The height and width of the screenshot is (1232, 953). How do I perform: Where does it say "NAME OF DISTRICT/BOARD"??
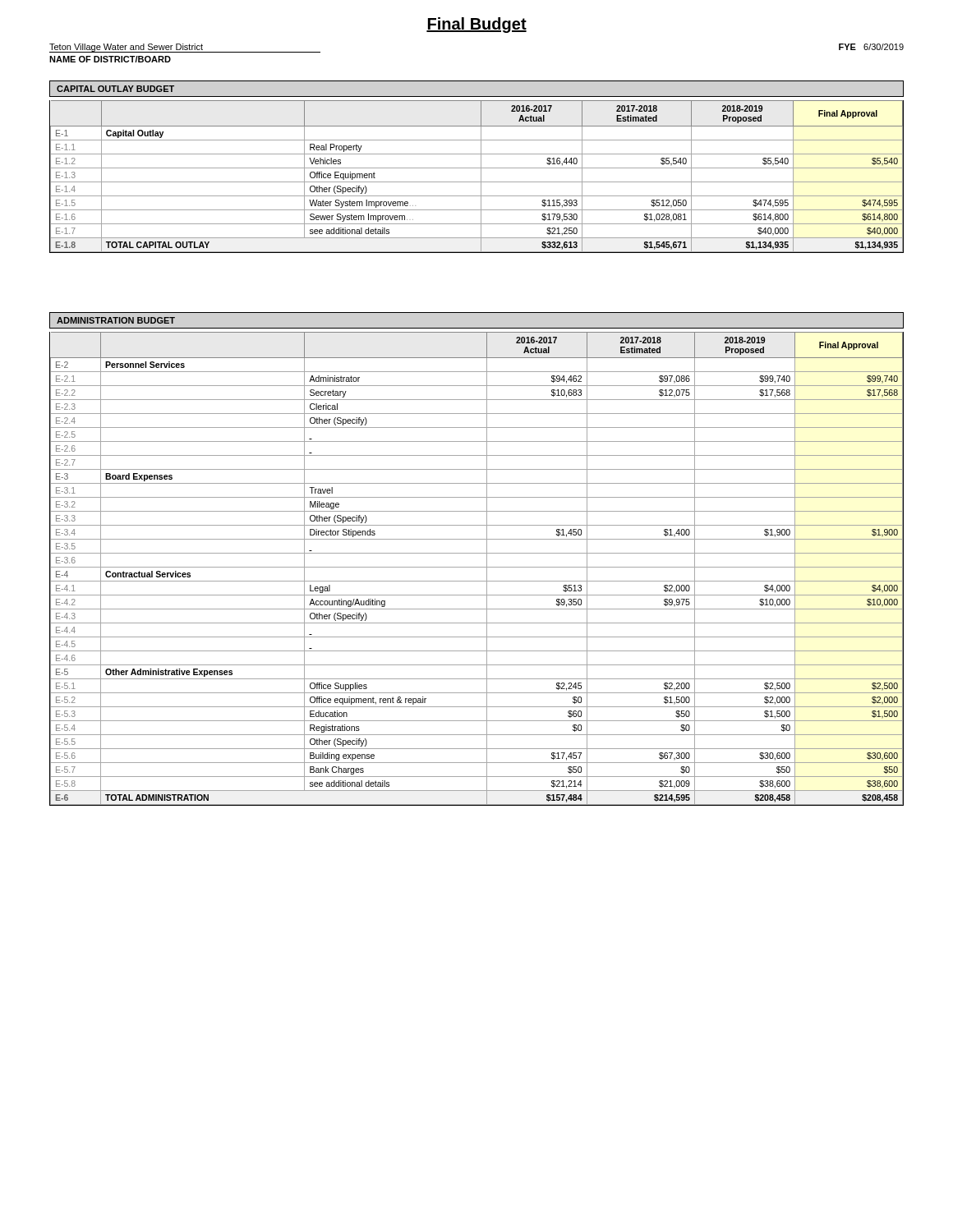110,59
